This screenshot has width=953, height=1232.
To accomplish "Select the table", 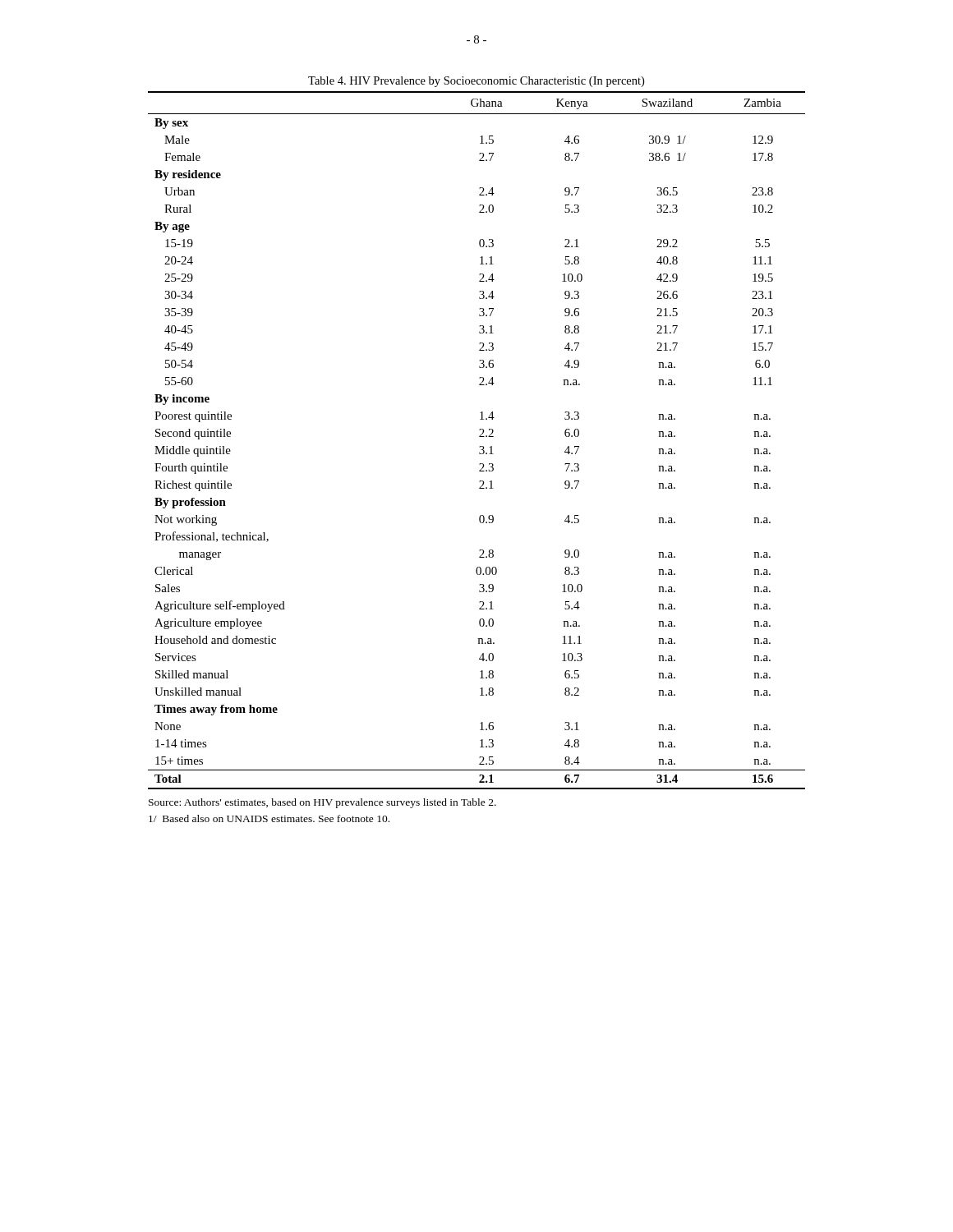I will coord(476,440).
